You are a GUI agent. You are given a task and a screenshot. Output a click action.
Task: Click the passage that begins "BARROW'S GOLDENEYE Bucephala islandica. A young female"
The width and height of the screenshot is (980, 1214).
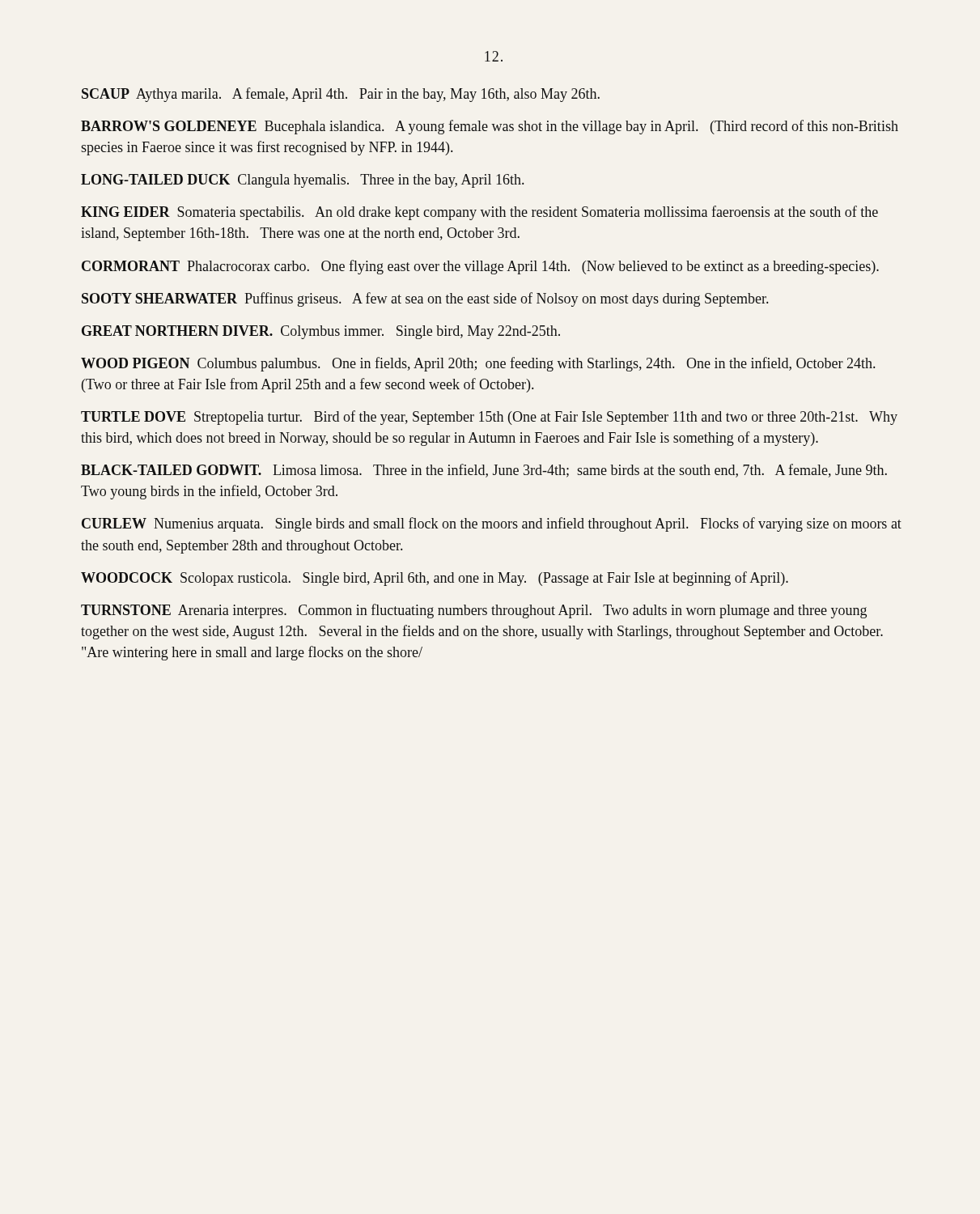point(490,137)
